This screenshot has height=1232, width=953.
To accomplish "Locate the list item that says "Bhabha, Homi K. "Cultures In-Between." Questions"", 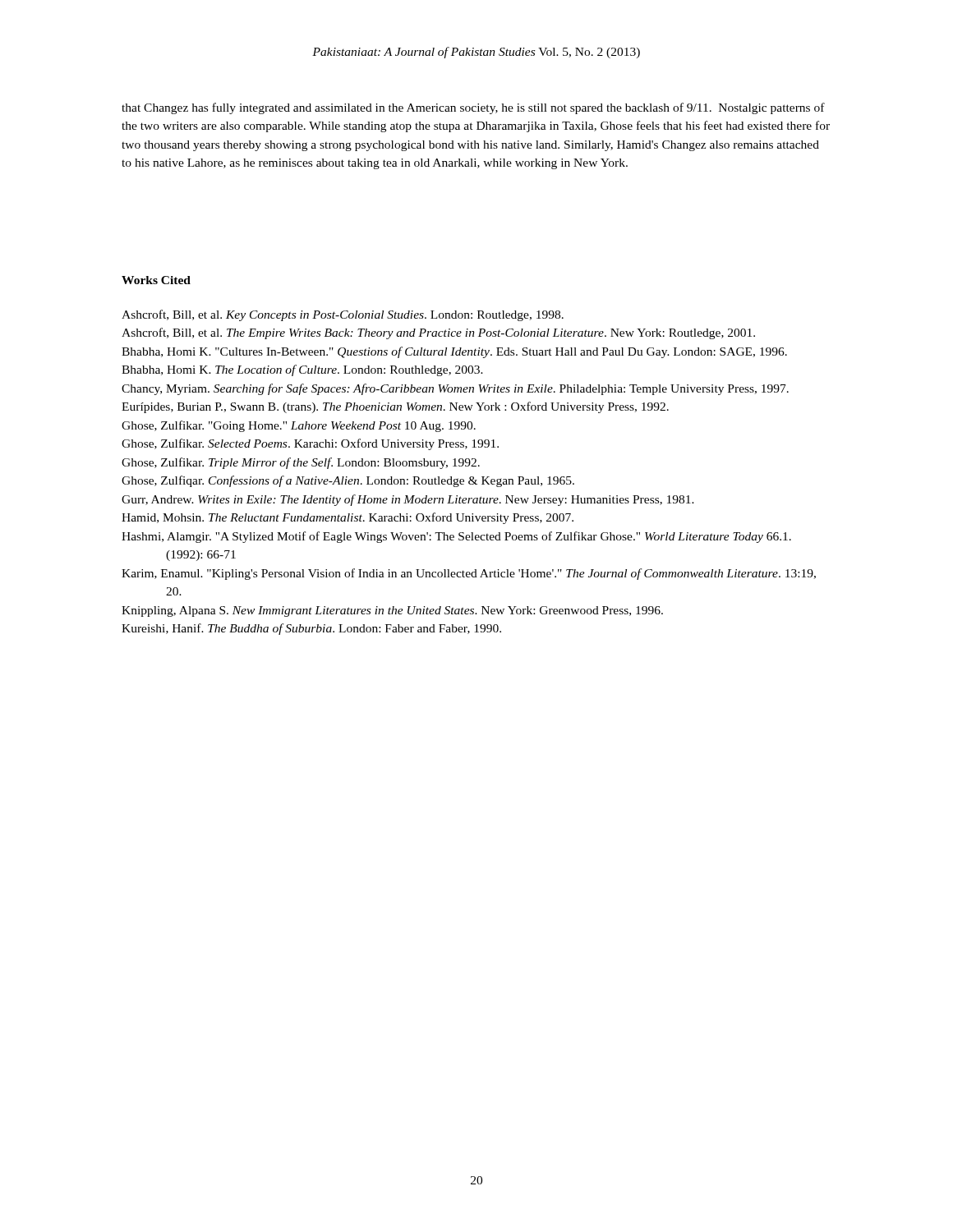I will pyautogui.click(x=455, y=351).
